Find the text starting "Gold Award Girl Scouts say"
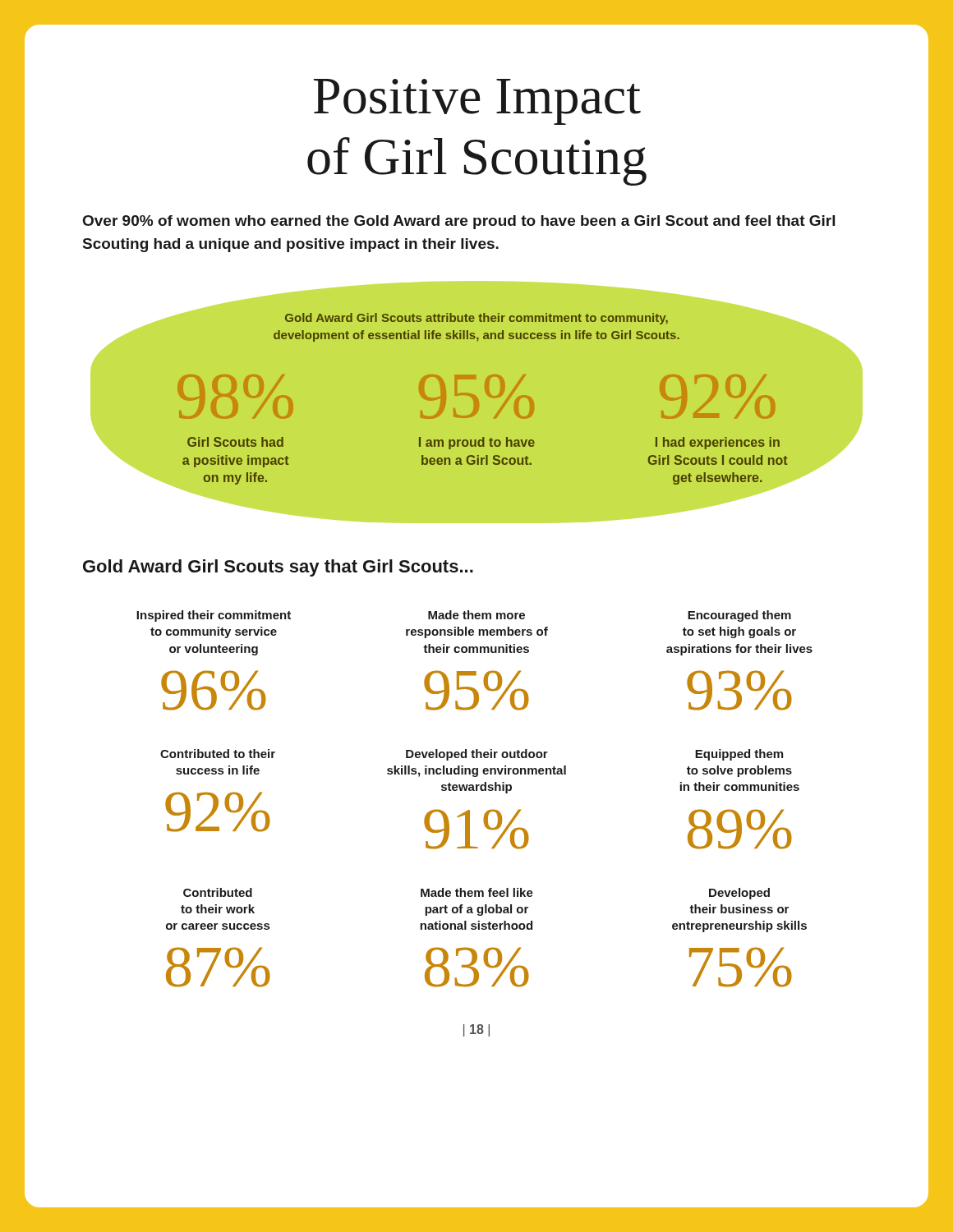Viewport: 953px width, 1232px height. tap(278, 566)
